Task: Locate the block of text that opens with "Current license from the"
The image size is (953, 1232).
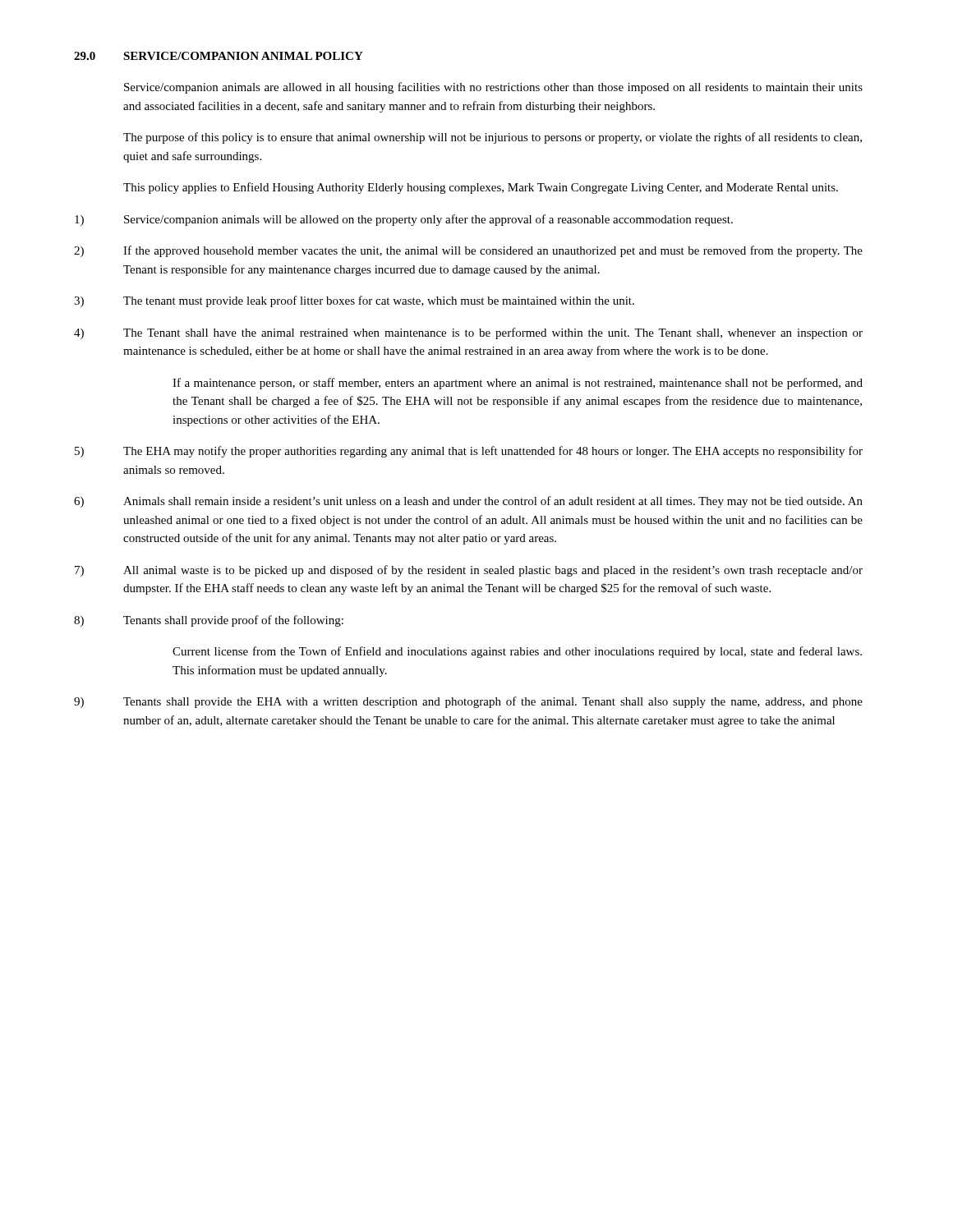Action: pos(518,661)
